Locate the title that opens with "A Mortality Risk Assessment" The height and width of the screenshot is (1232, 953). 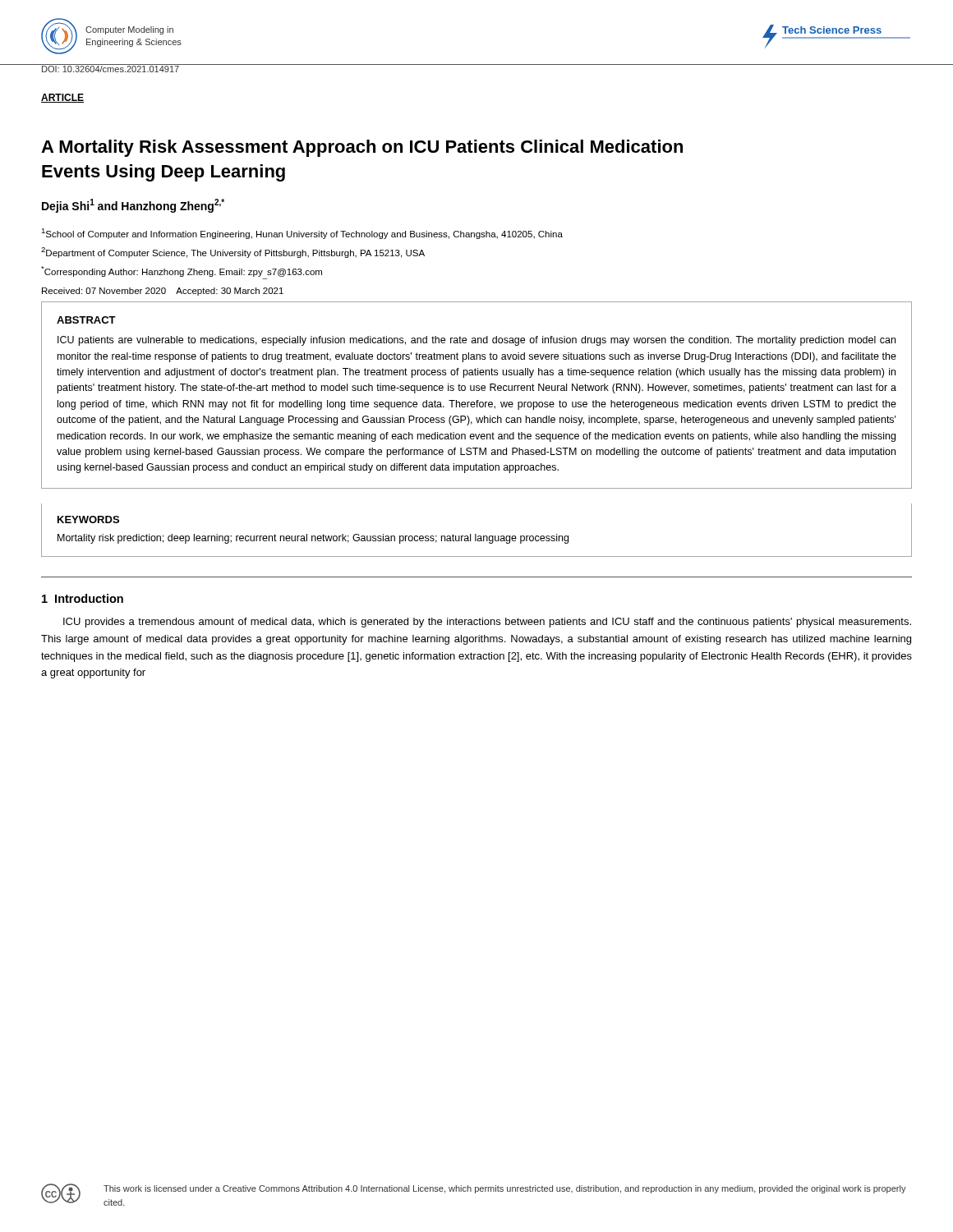point(362,159)
